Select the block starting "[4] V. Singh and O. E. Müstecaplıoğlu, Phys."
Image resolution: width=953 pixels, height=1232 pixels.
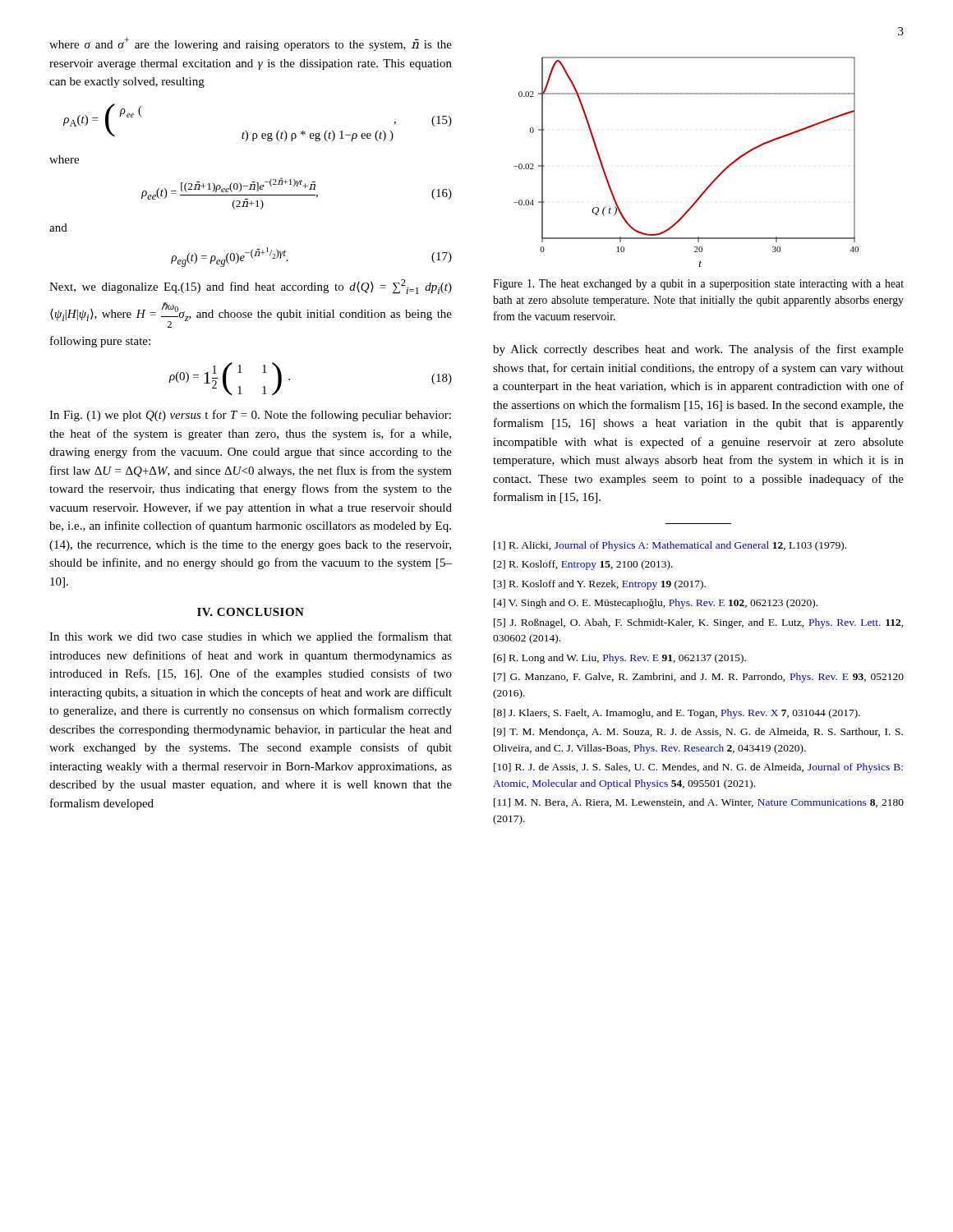click(656, 603)
